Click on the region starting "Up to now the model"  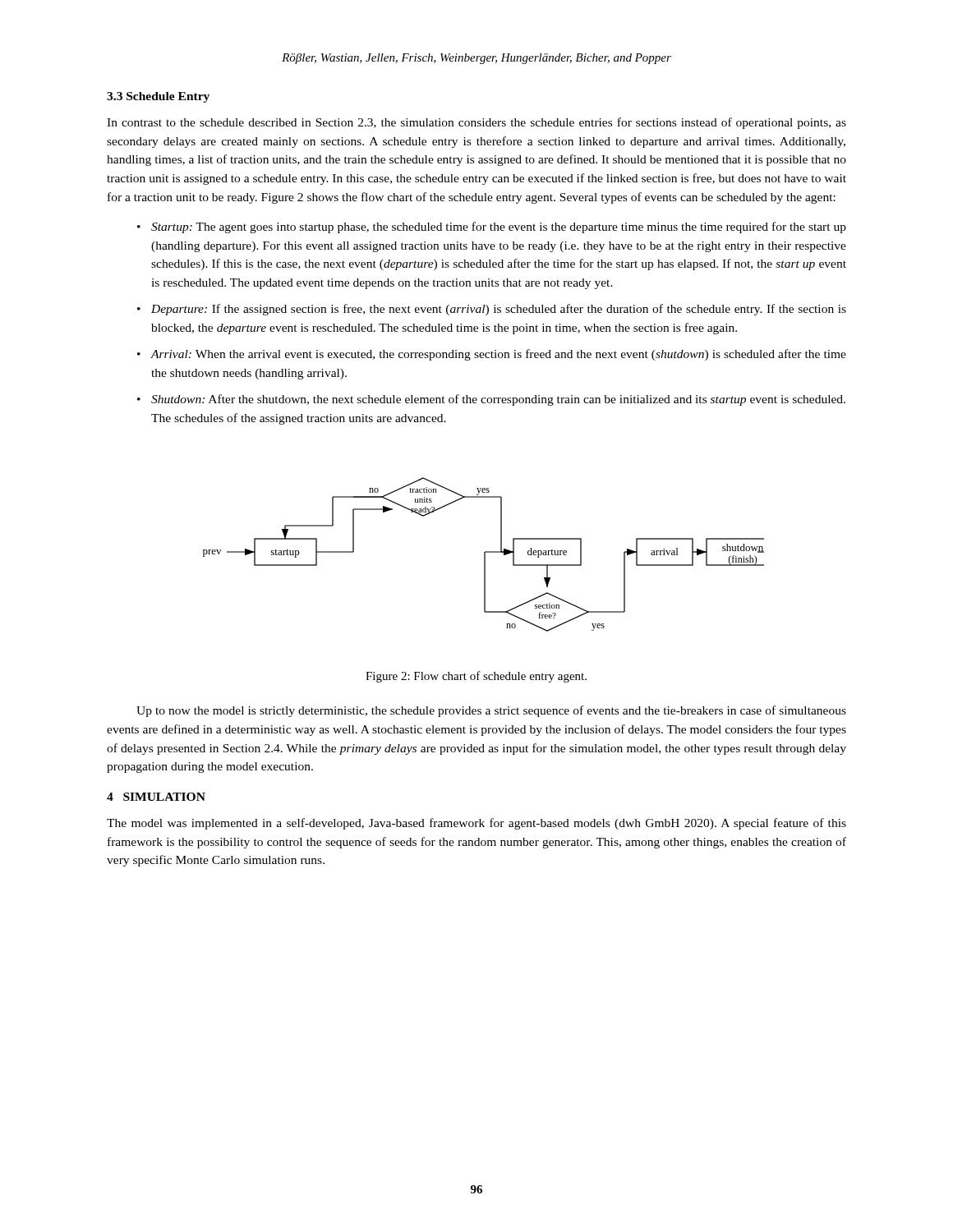pyautogui.click(x=476, y=738)
